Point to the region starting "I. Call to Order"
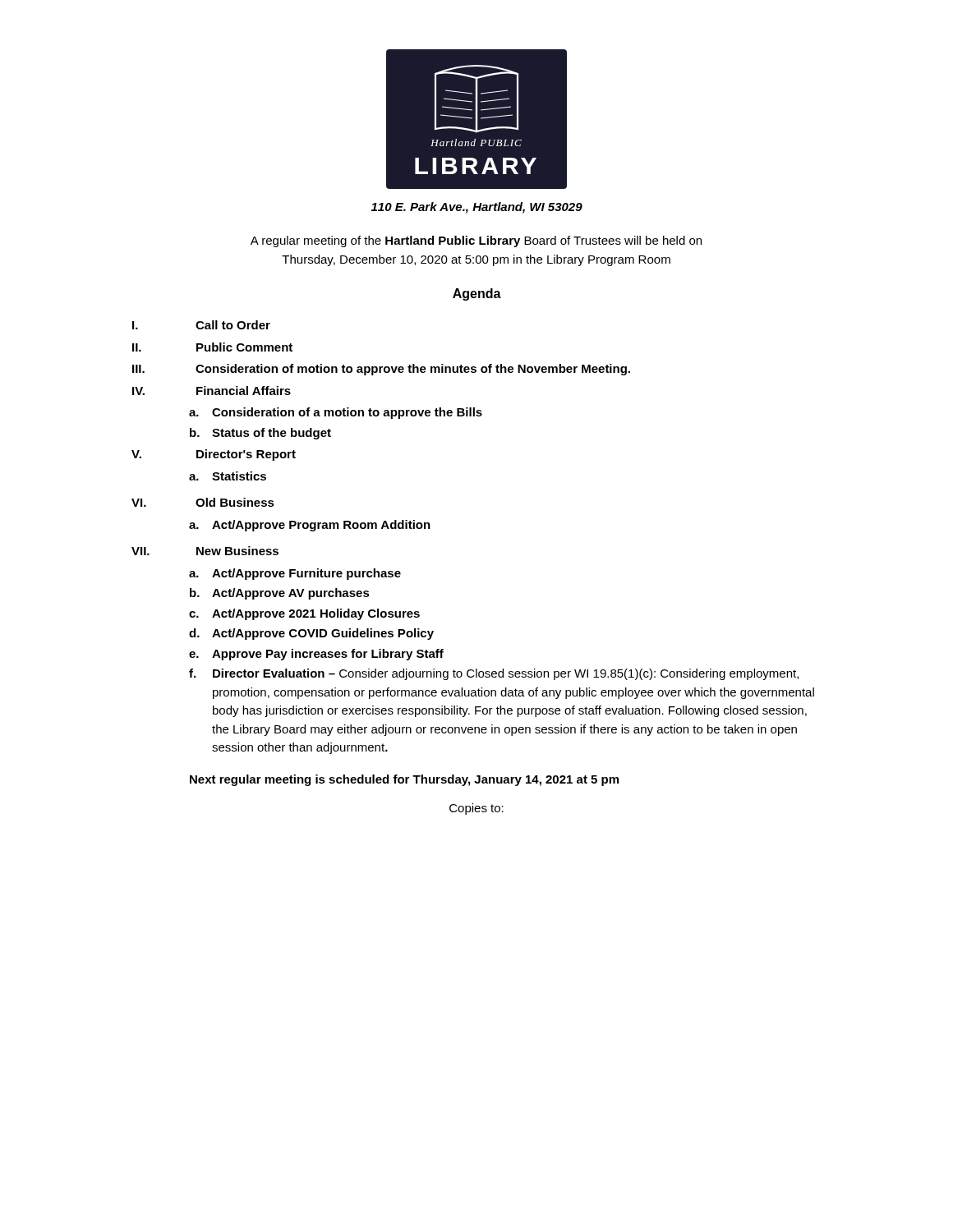 [201, 325]
